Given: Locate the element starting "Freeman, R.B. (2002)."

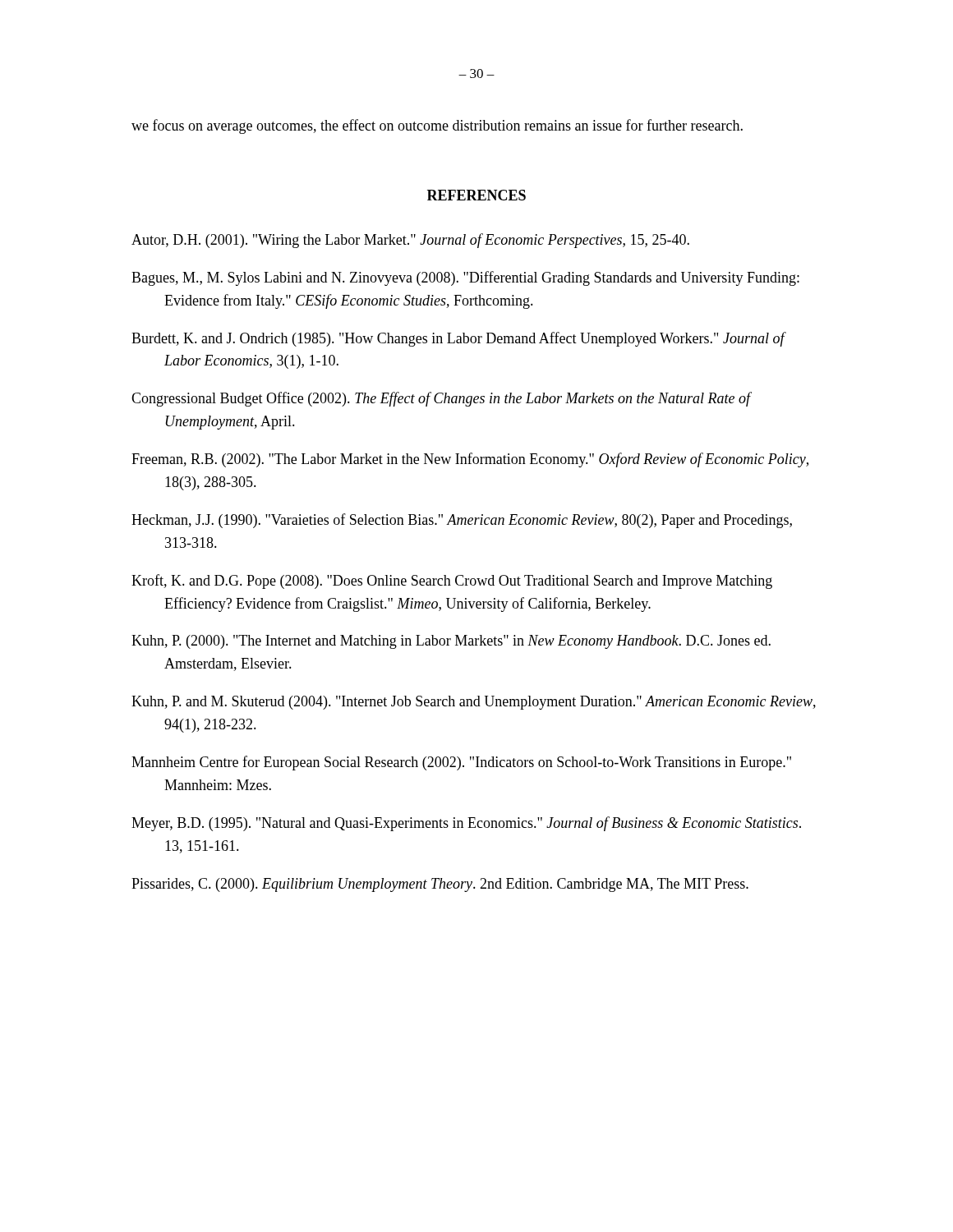Looking at the screenshot, I should point(470,471).
